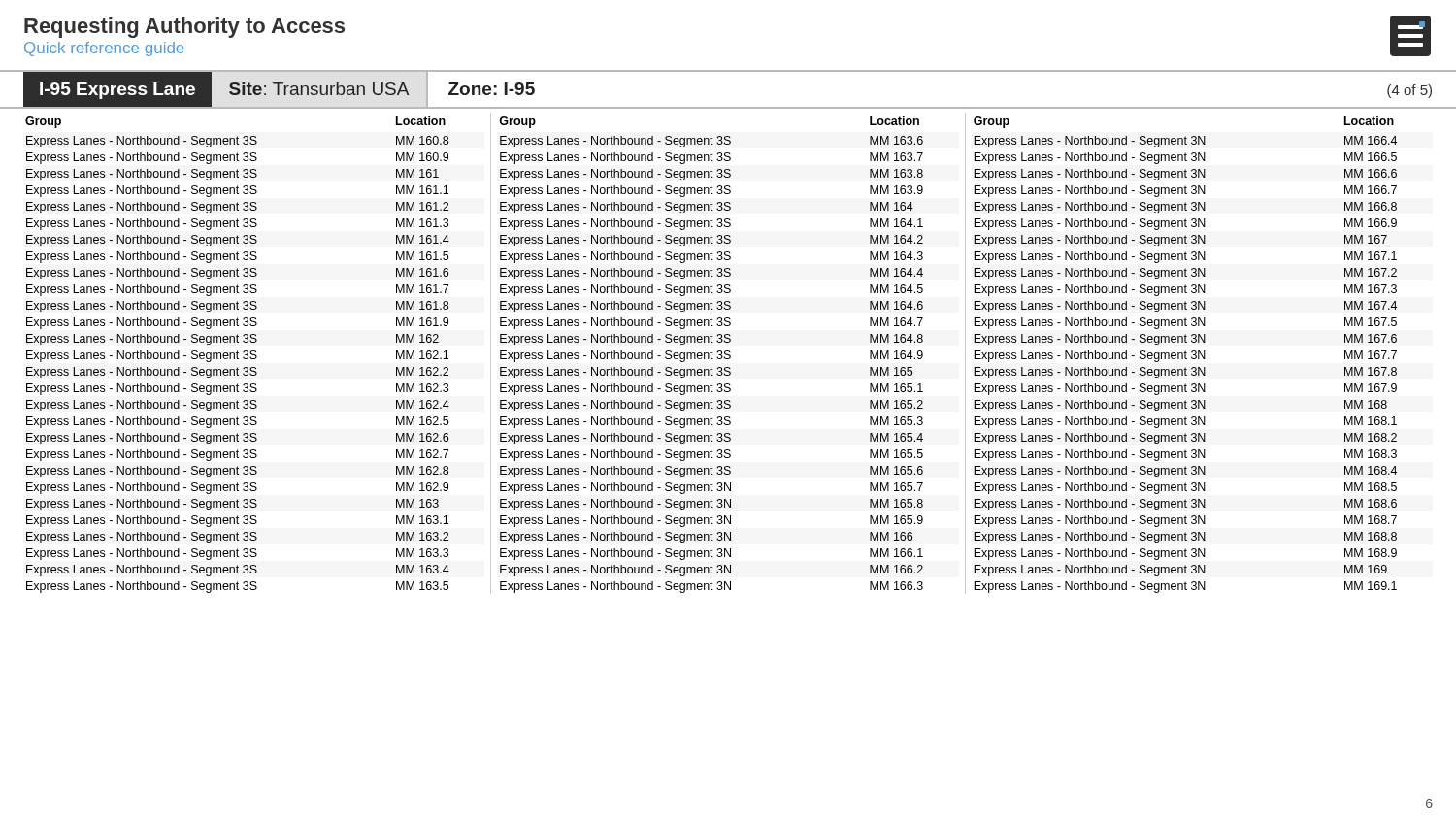This screenshot has height=819, width=1456.
Task: Find the table
Action: tap(728, 351)
